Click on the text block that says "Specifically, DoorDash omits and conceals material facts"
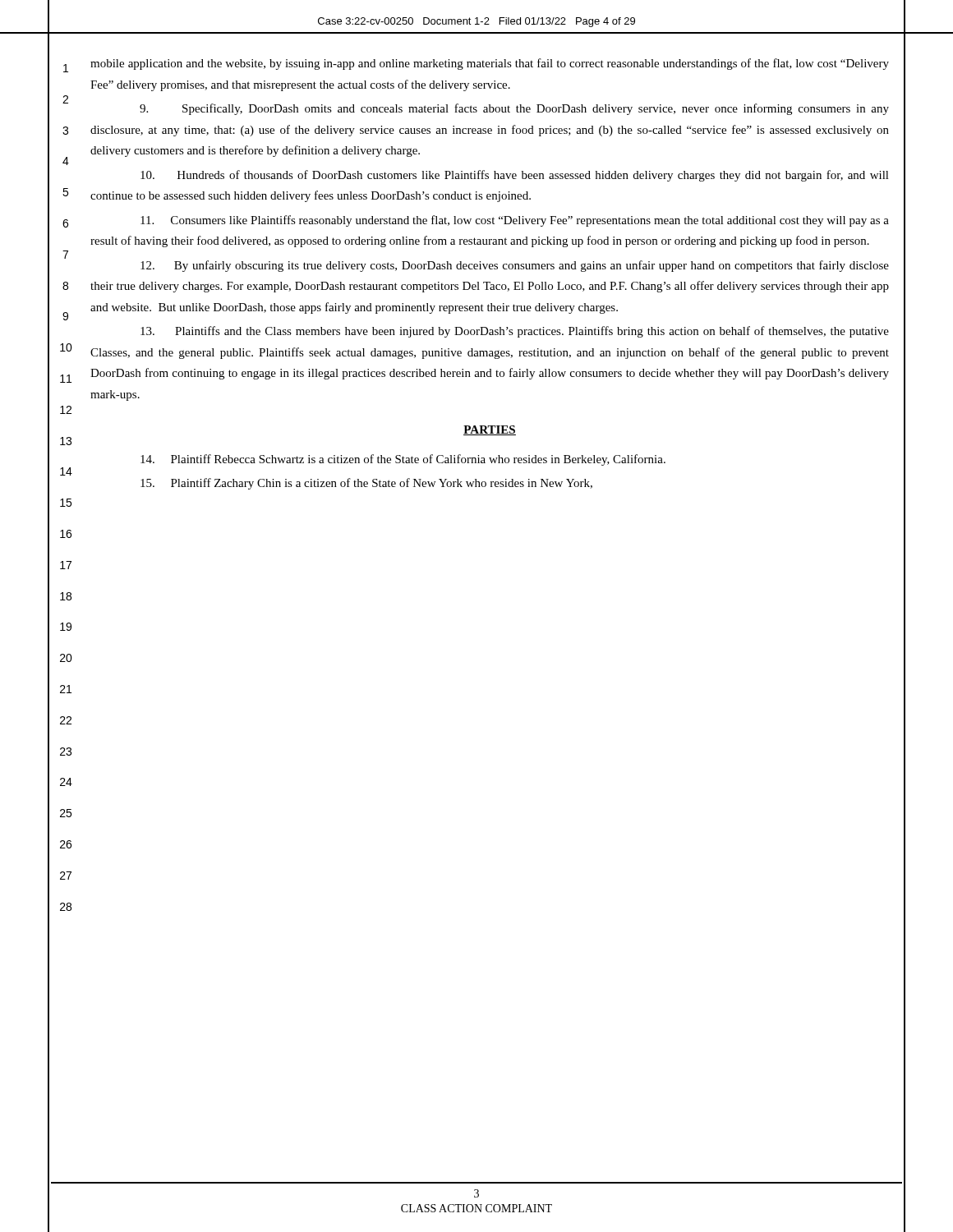 click(x=490, y=129)
